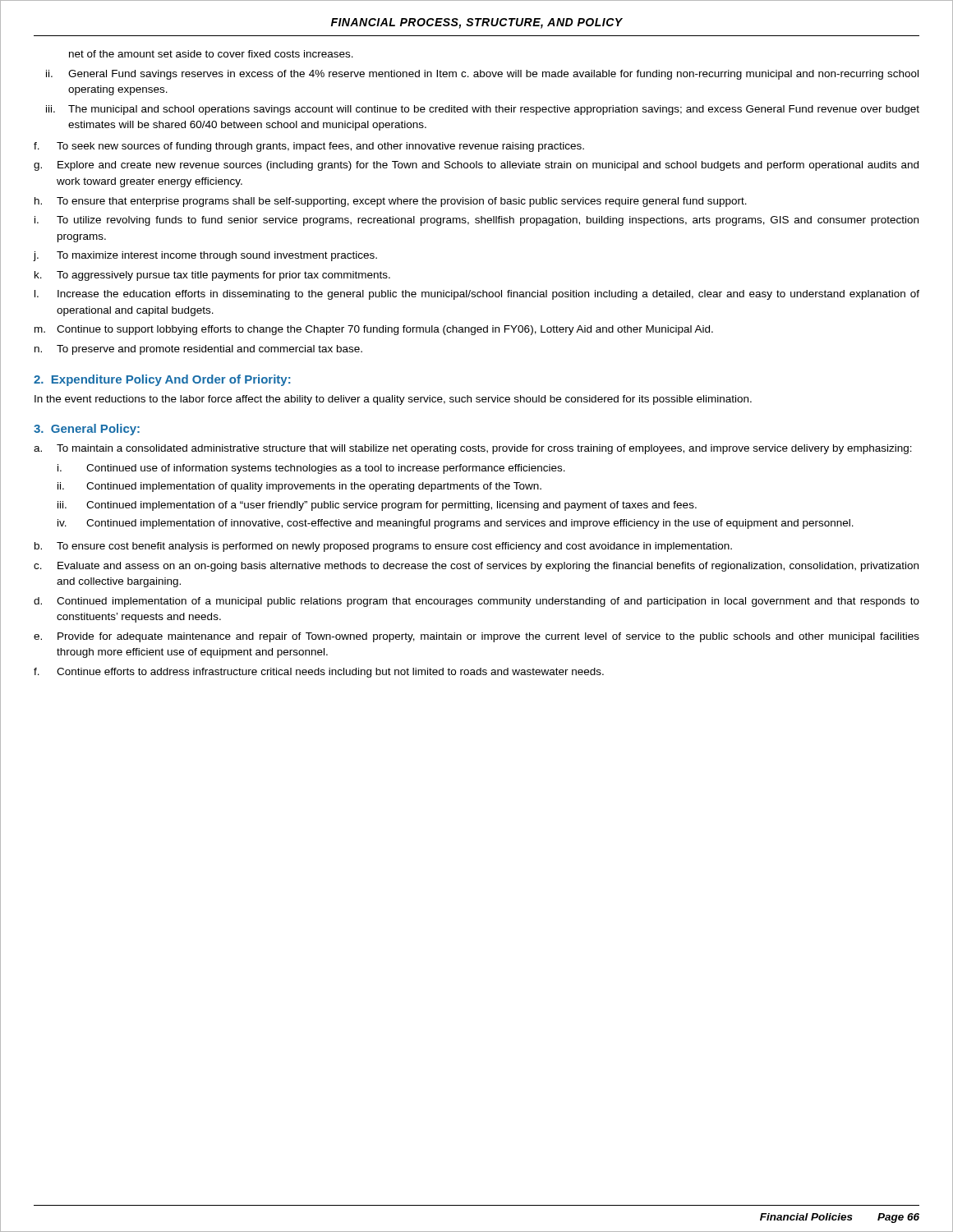The image size is (953, 1232).
Task: Point to the block starting "b. To ensure cost"
Action: [x=476, y=546]
